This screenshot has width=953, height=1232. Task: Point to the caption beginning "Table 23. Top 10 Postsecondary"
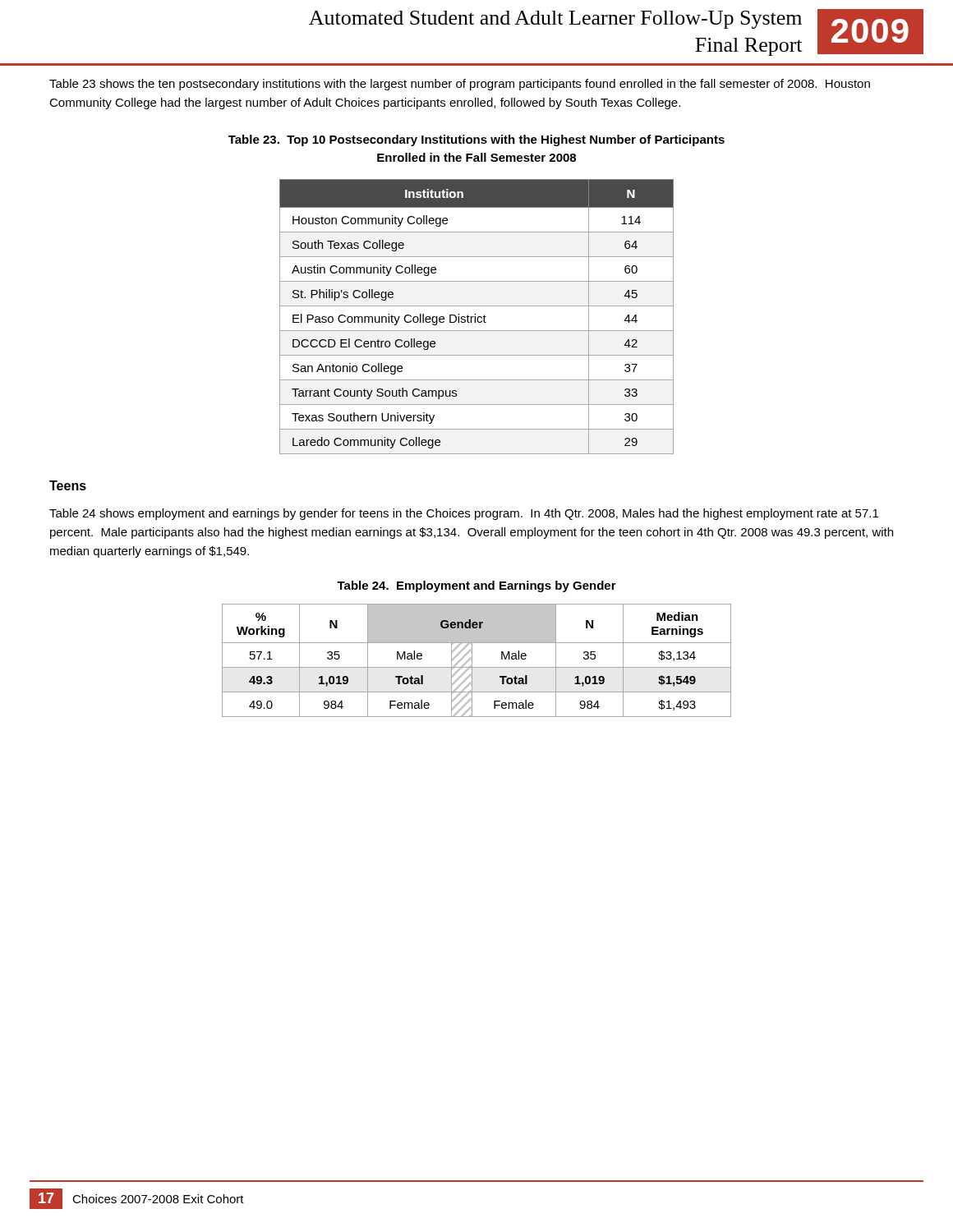tap(476, 148)
